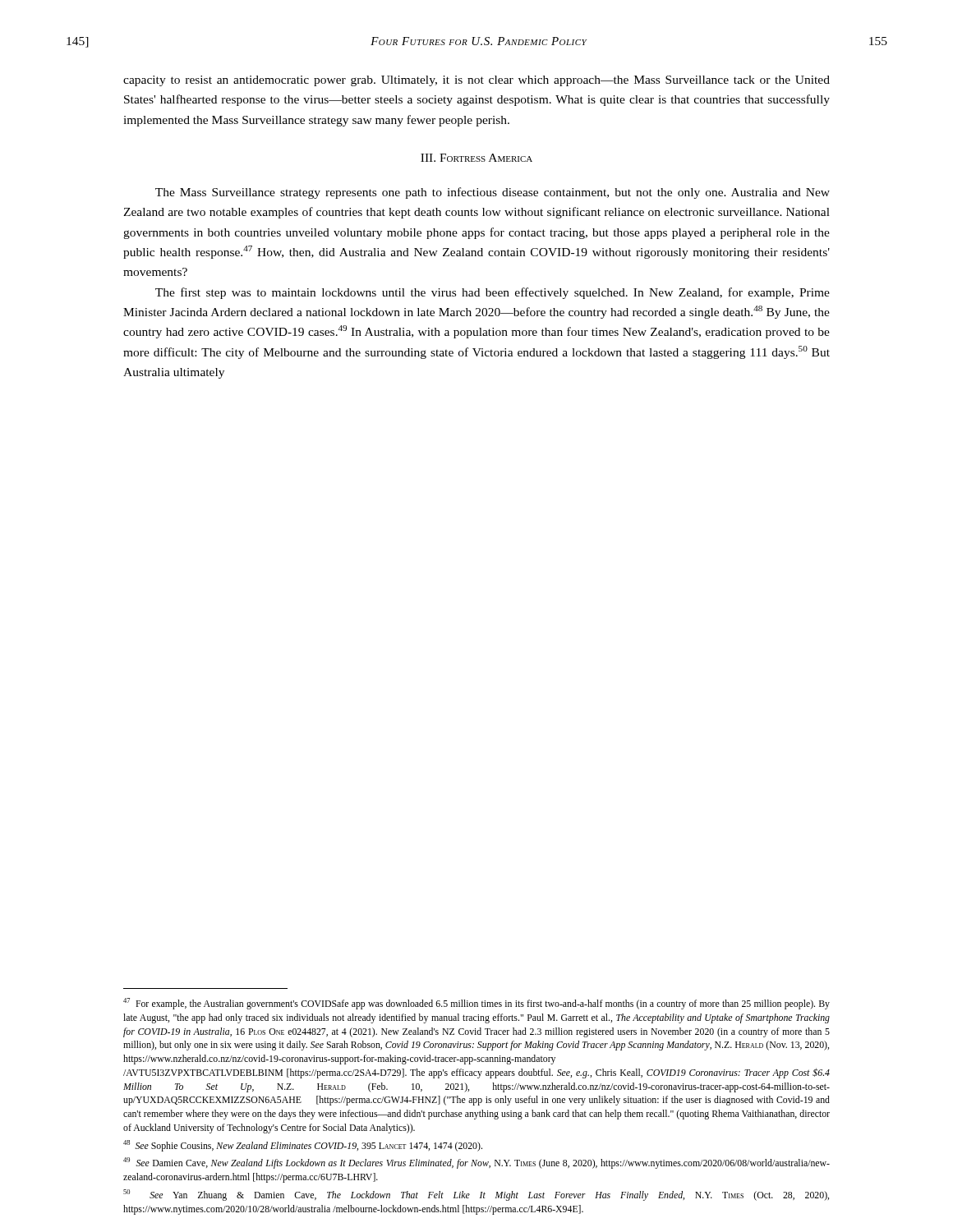Click the passage that begins "48 See Sophie Cousins, New Zealand"
Viewport: 953px width, 1232px height.
tap(303, 1145)
